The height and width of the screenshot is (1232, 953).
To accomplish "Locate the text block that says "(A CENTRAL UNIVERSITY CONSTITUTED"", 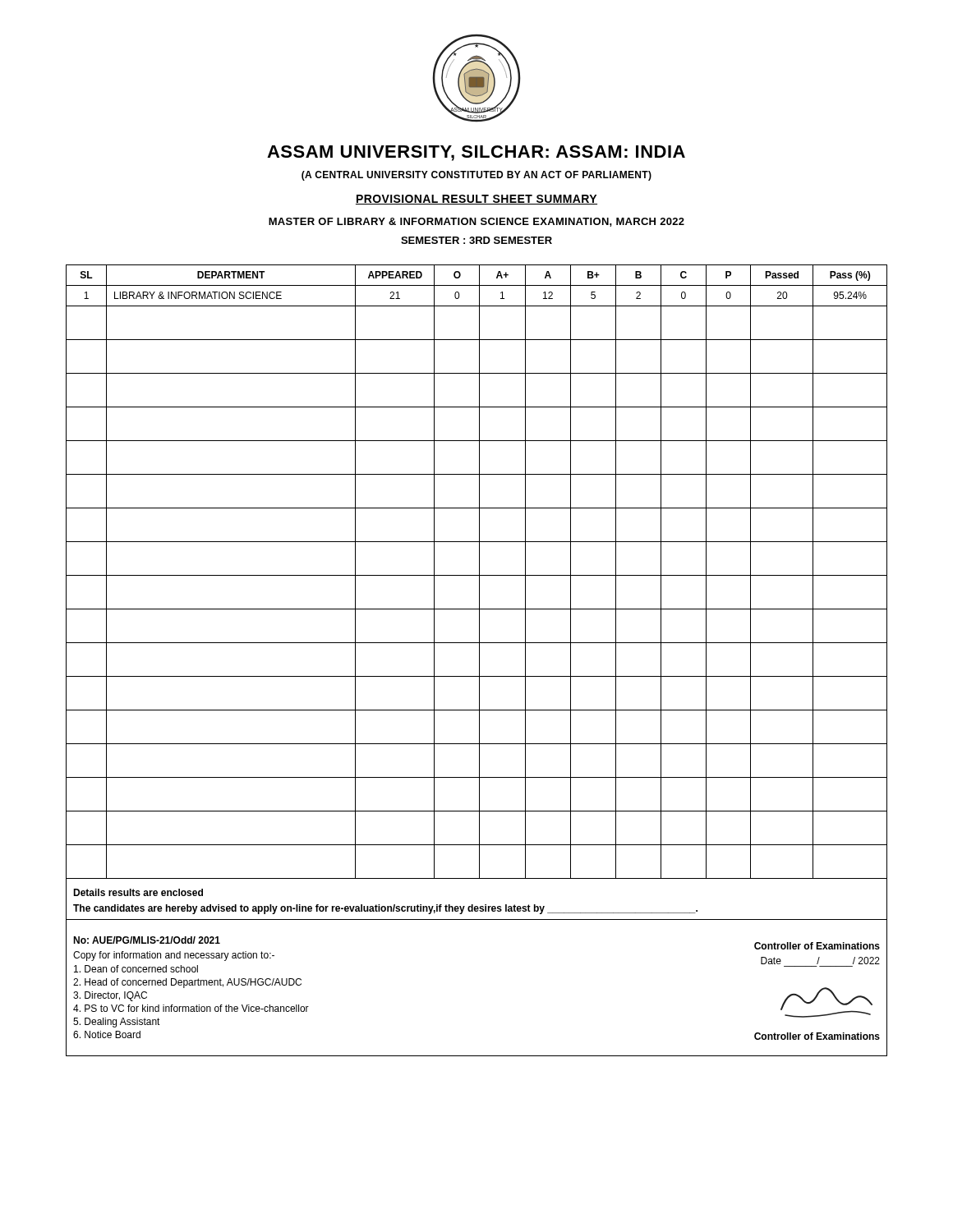I will click(x=476, y=175).
